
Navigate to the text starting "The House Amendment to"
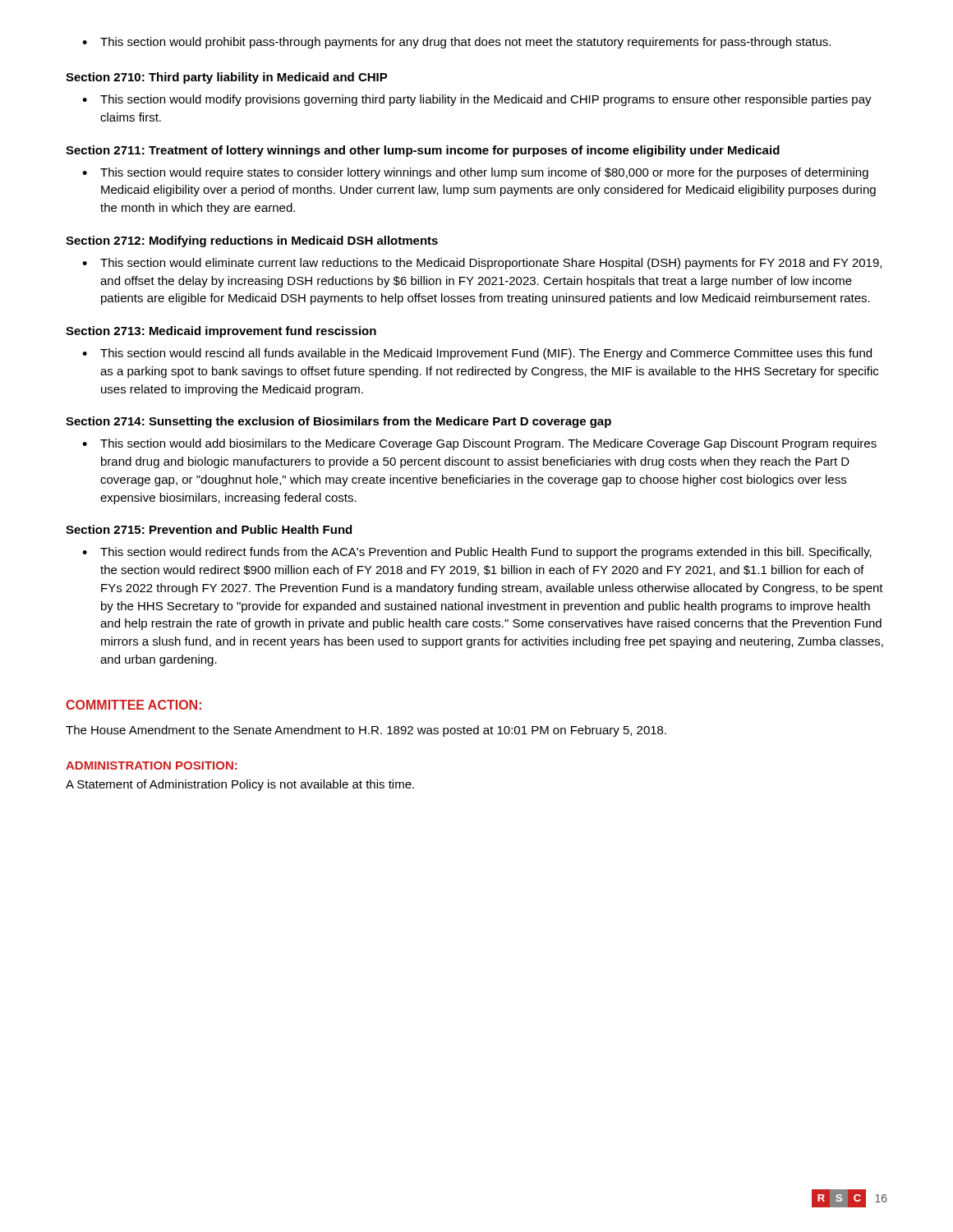366,730
